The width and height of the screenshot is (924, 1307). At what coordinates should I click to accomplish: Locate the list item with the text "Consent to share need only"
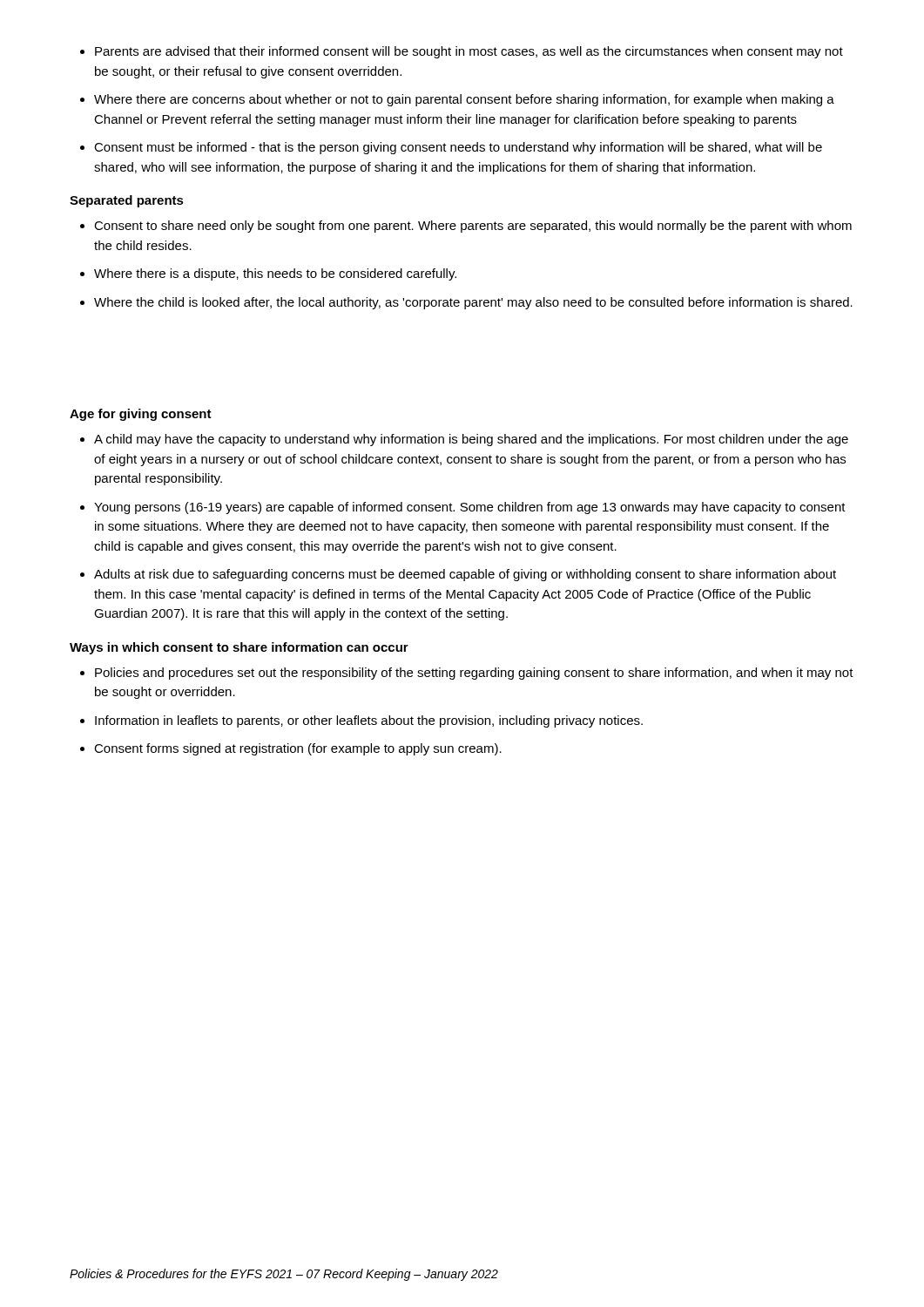point(474,236)
